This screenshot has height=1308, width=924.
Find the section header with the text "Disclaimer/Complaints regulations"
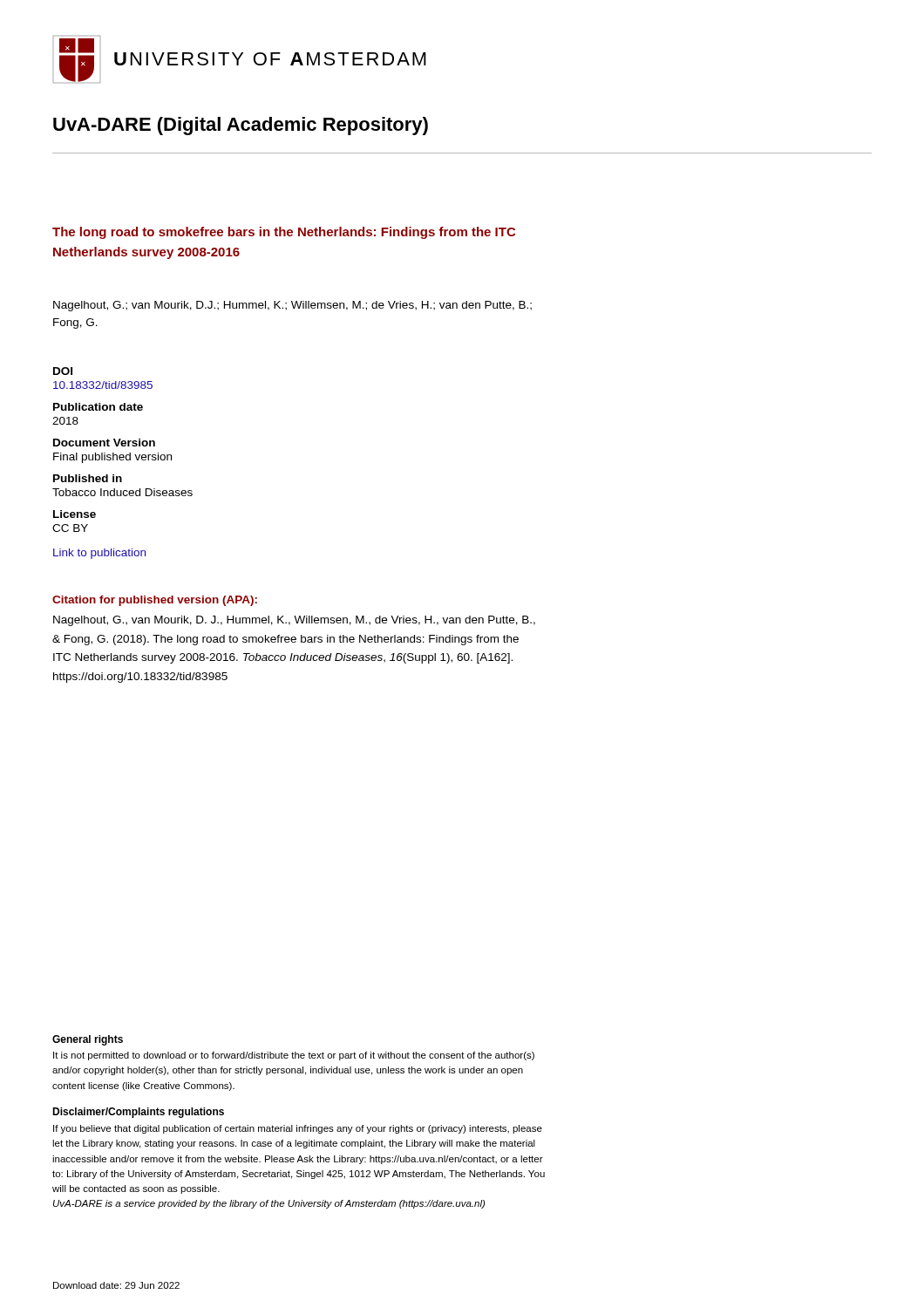pos(138,1112)
